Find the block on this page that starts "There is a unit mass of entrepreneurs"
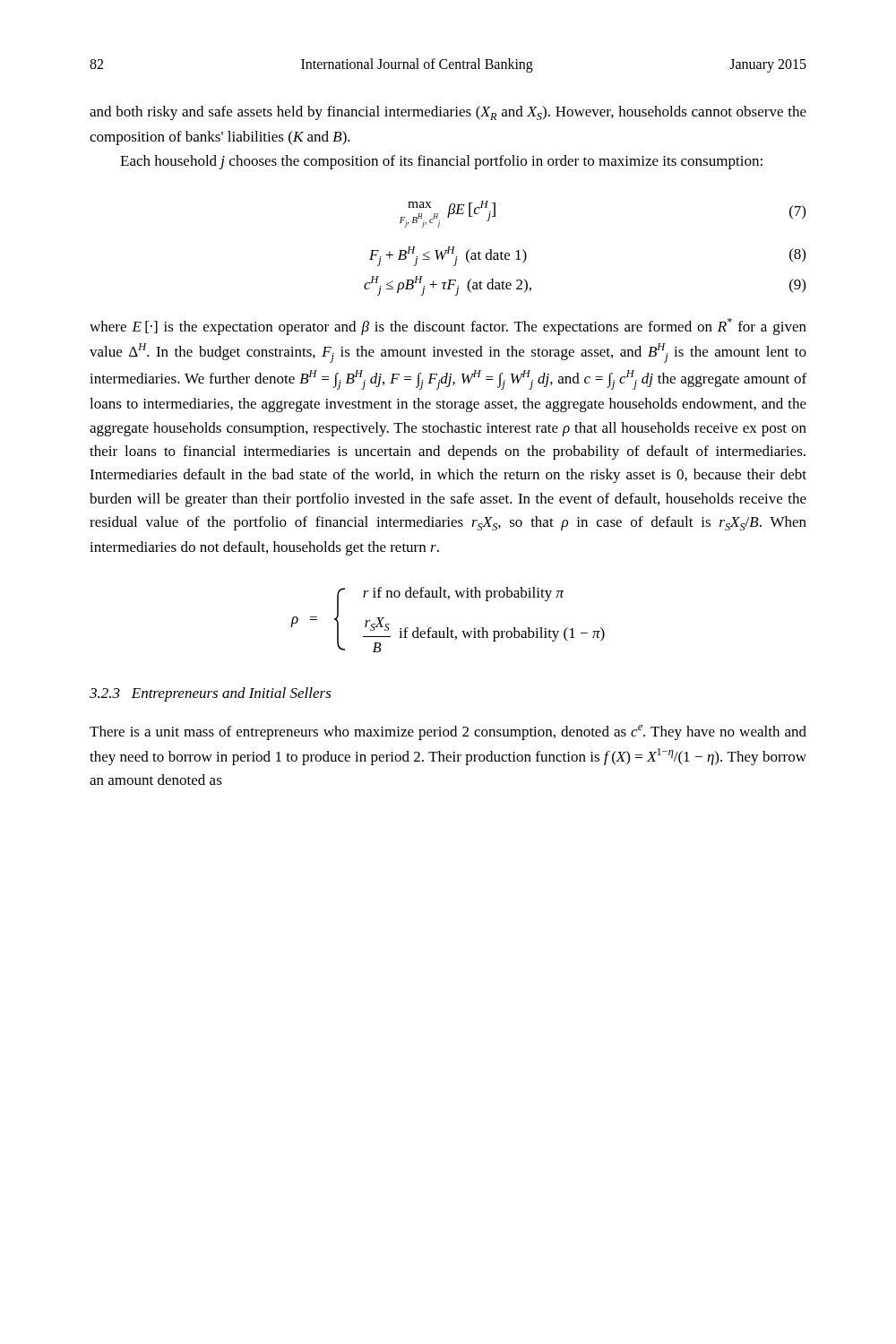 [x=448, y=756]
